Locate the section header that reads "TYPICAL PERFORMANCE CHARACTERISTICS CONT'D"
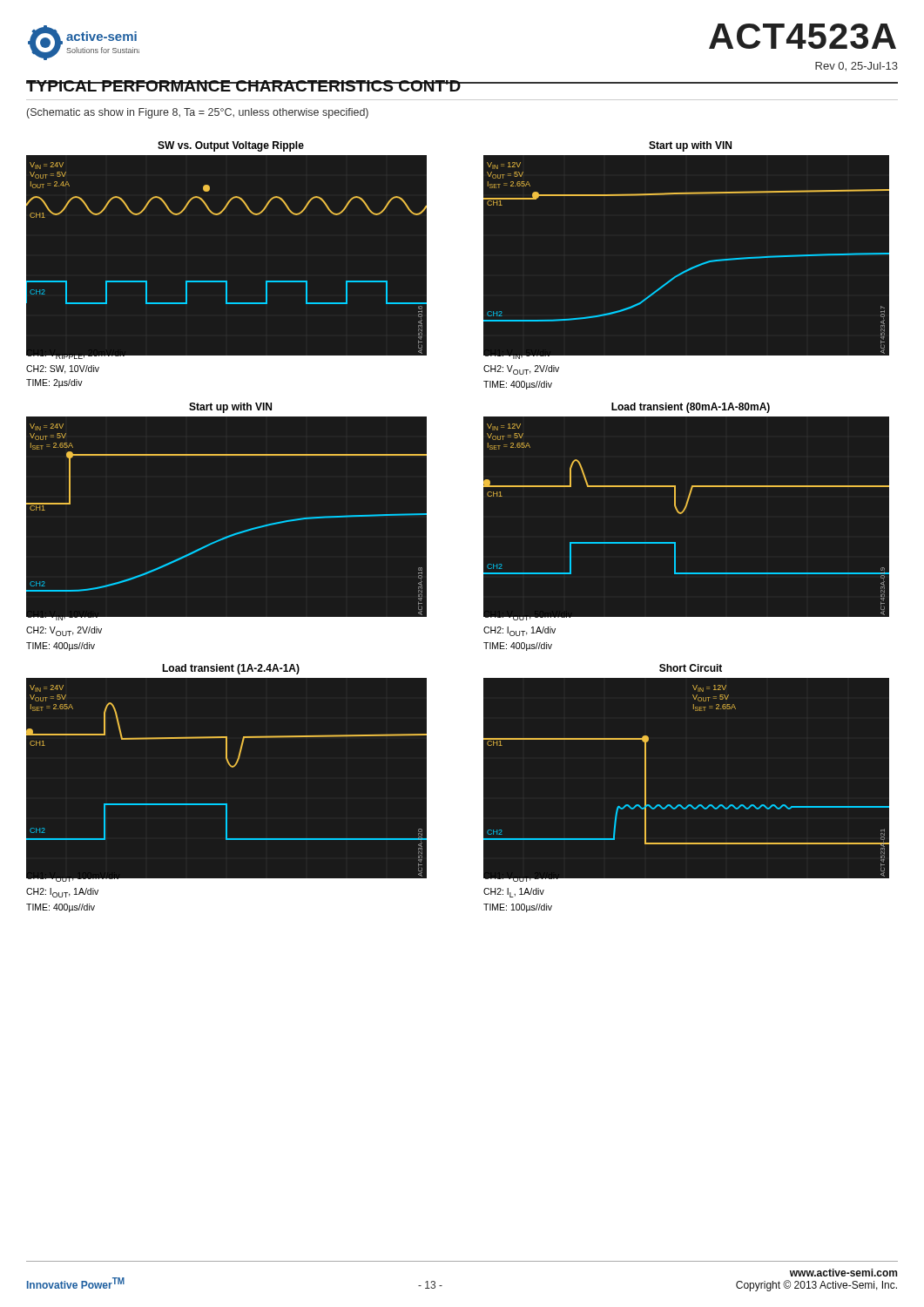This screenshot has height=1307, width=924. point(244,86)
